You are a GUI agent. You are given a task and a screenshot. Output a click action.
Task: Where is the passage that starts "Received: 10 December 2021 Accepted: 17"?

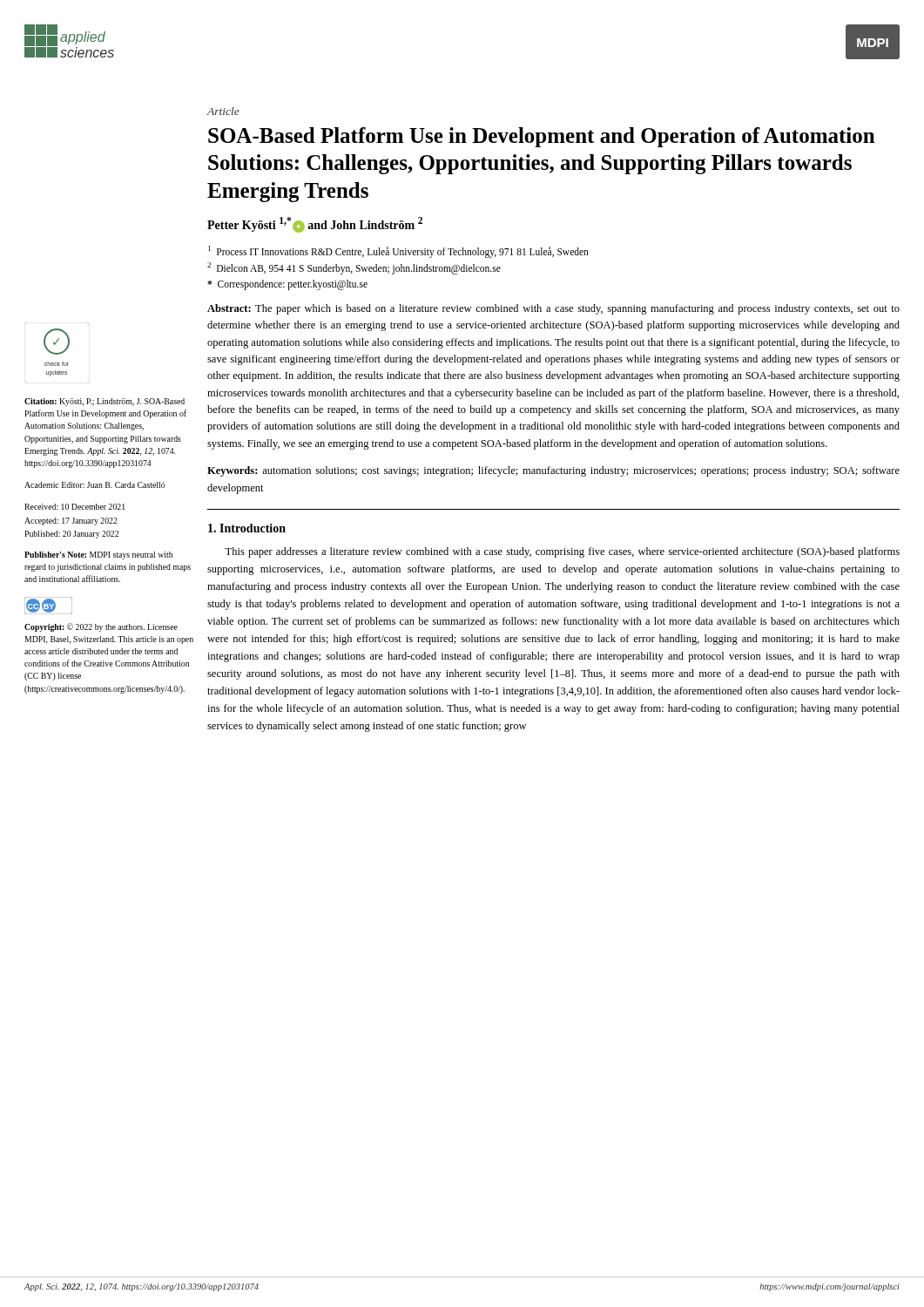click(x=75, y=520)
